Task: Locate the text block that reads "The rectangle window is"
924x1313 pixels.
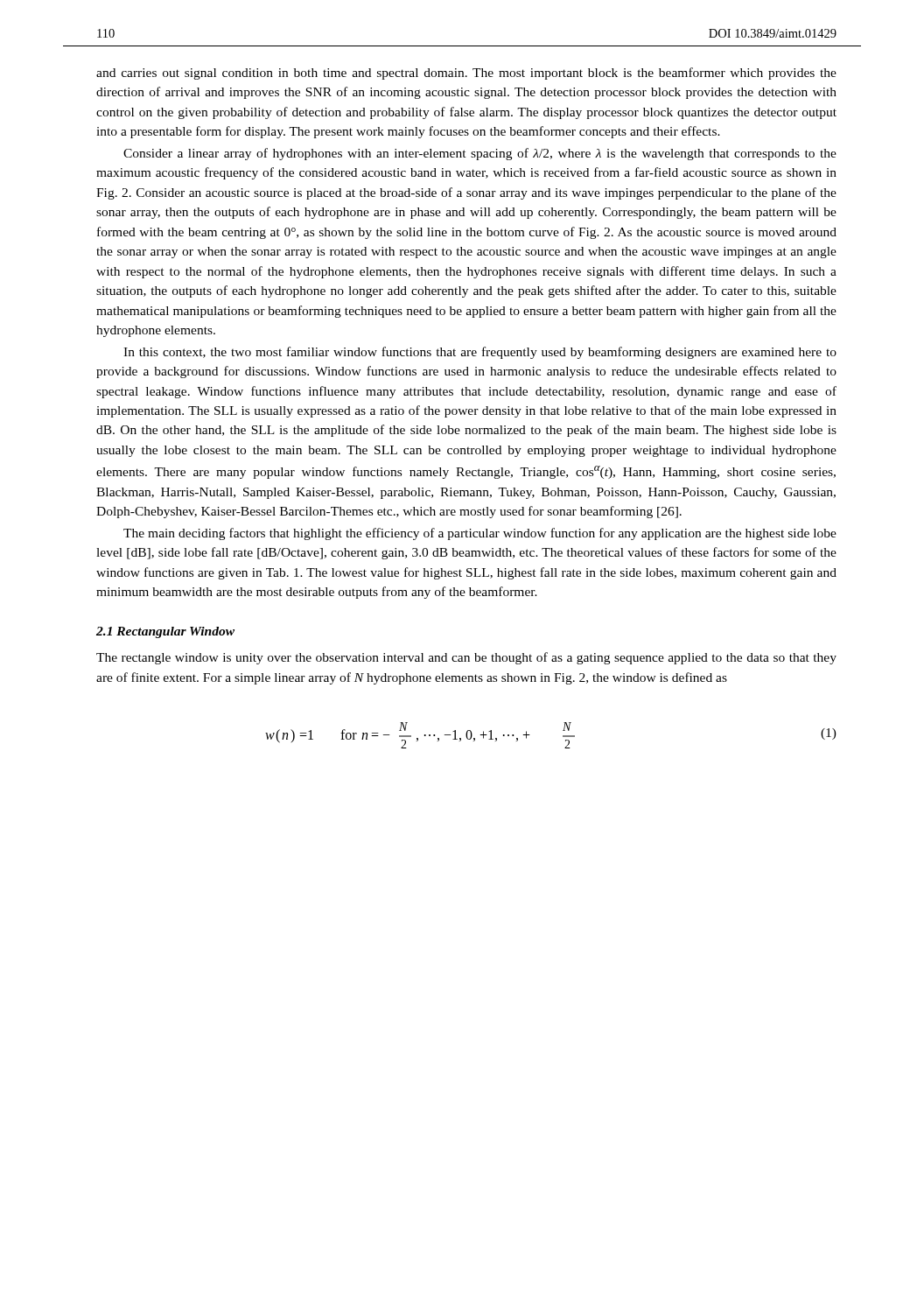Action: point(466,668)
